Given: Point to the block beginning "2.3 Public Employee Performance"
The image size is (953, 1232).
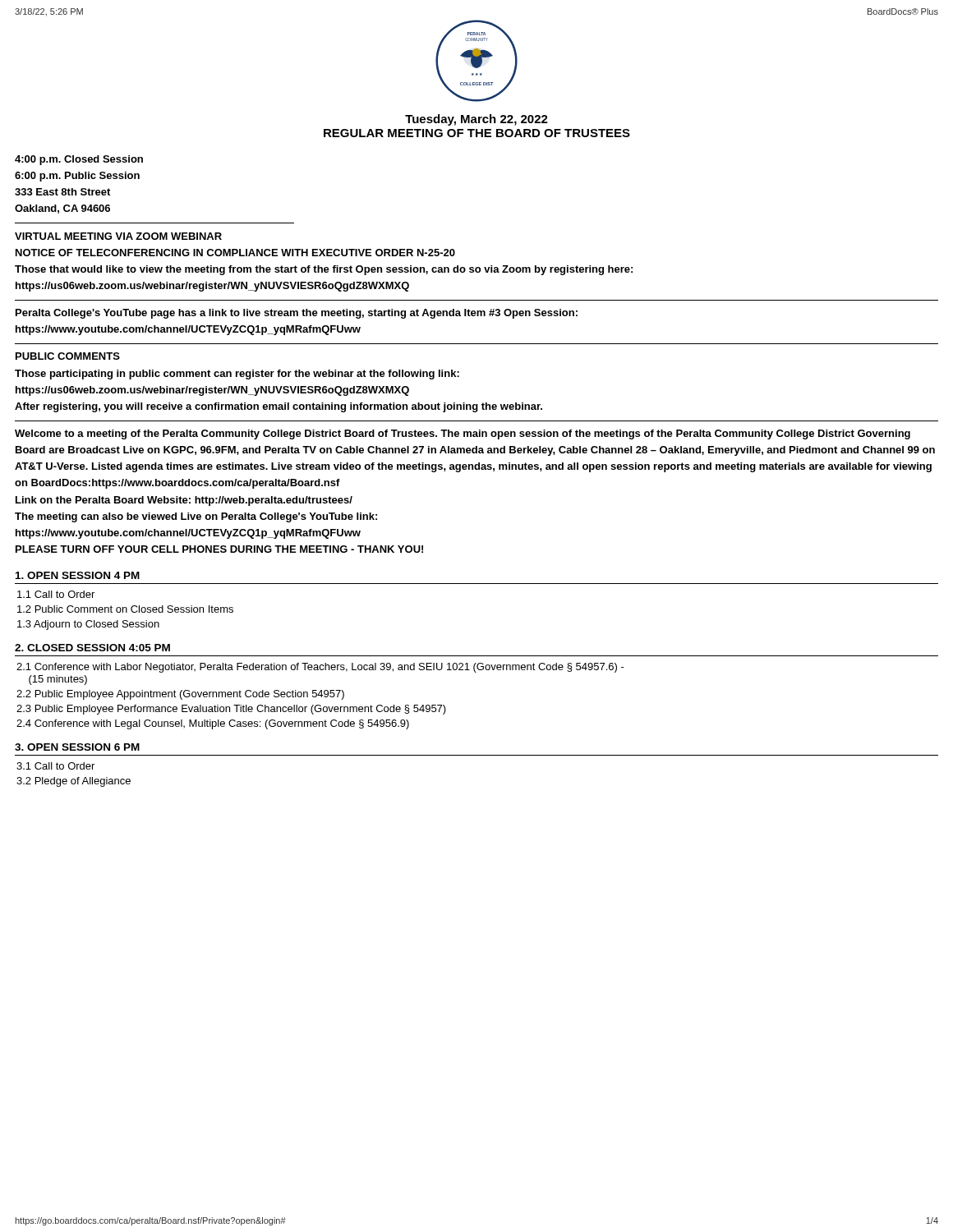Looking at the screenshot, I should click(x=231, y=709).
